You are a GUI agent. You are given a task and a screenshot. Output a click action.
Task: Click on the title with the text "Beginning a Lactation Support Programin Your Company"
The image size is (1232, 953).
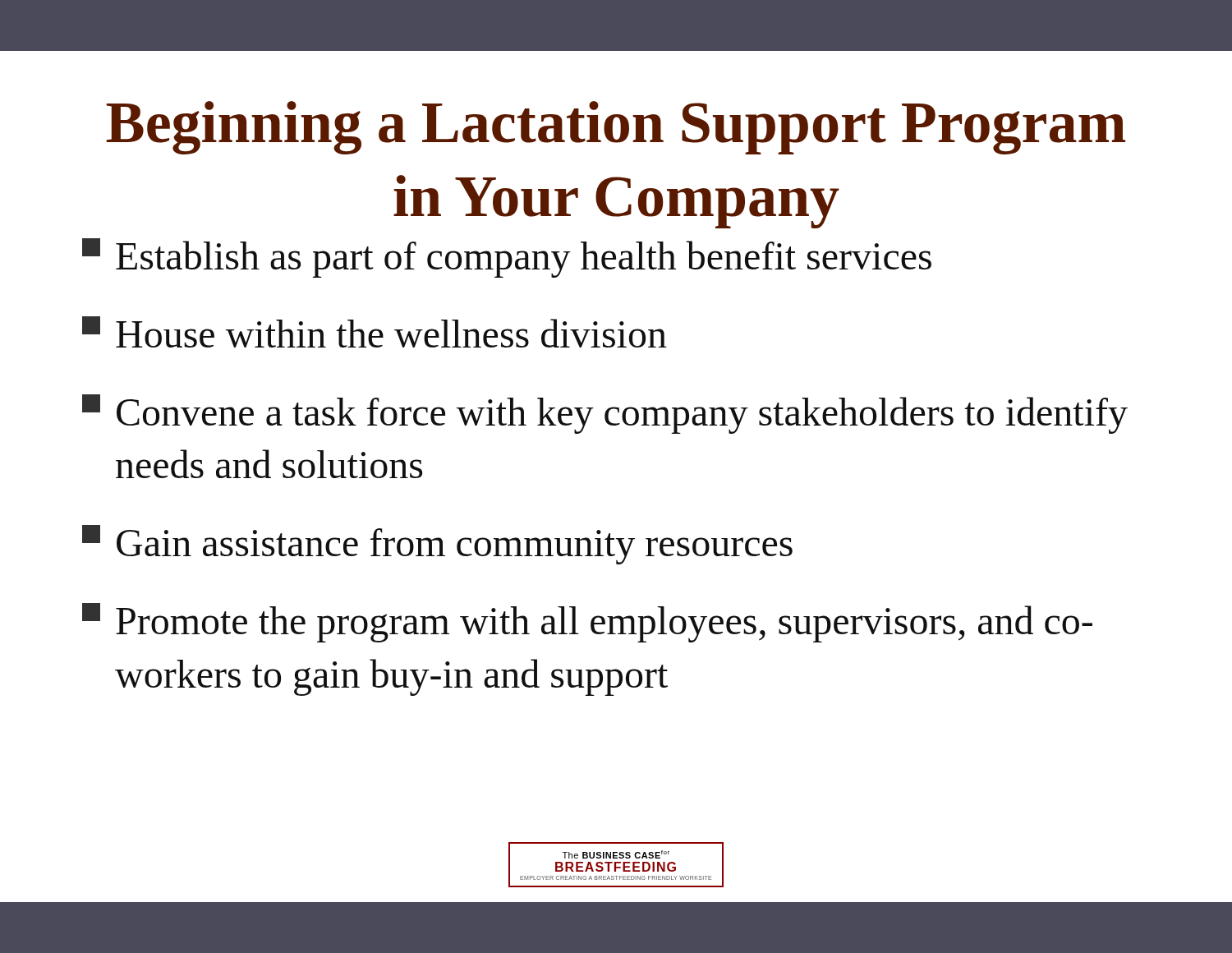pos(616,159)
